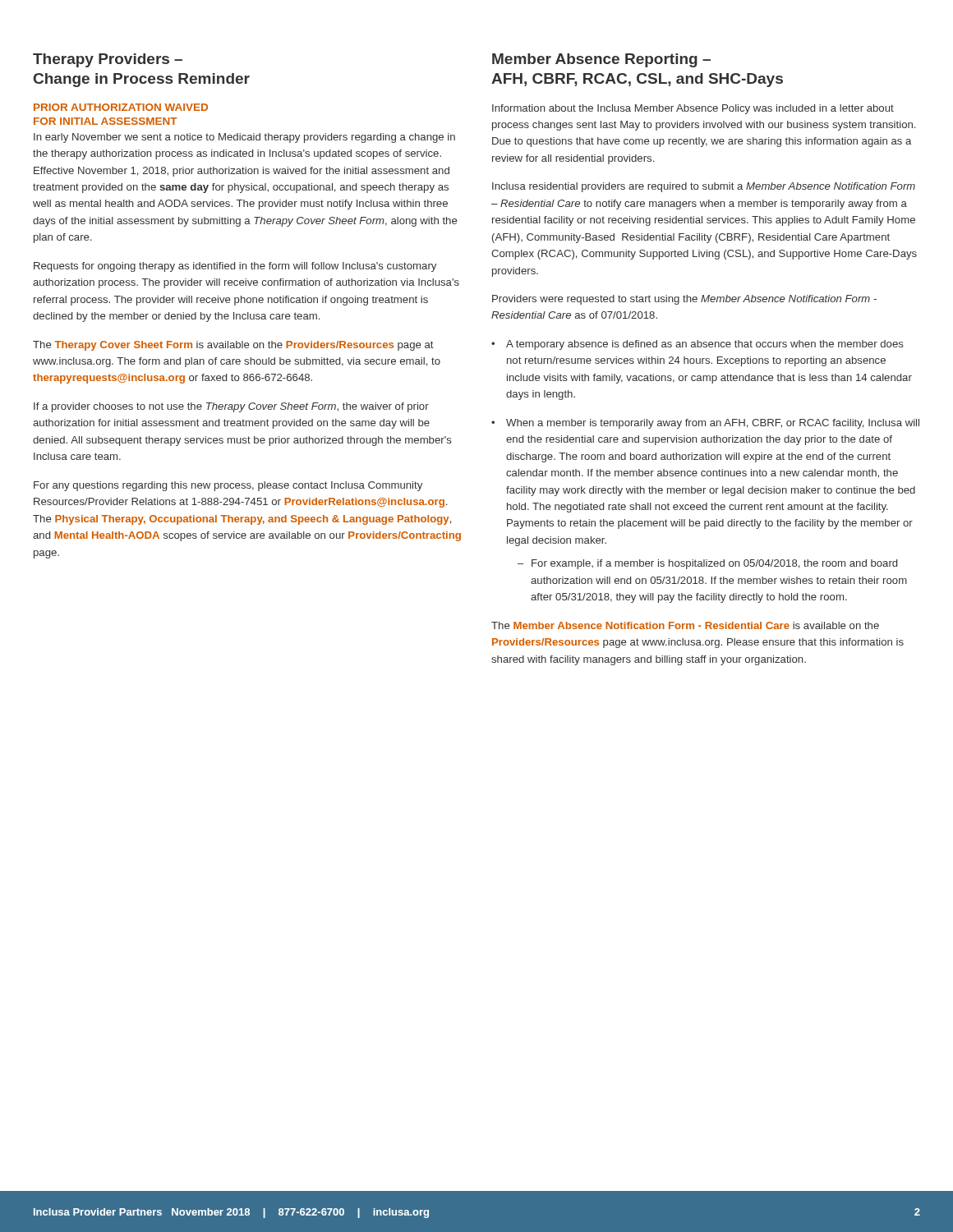Click on the region starting "Inclusa residential providers are required to submit"
Image resolution: width=953 pixels, height=1232 pixels.
[704, 228]
